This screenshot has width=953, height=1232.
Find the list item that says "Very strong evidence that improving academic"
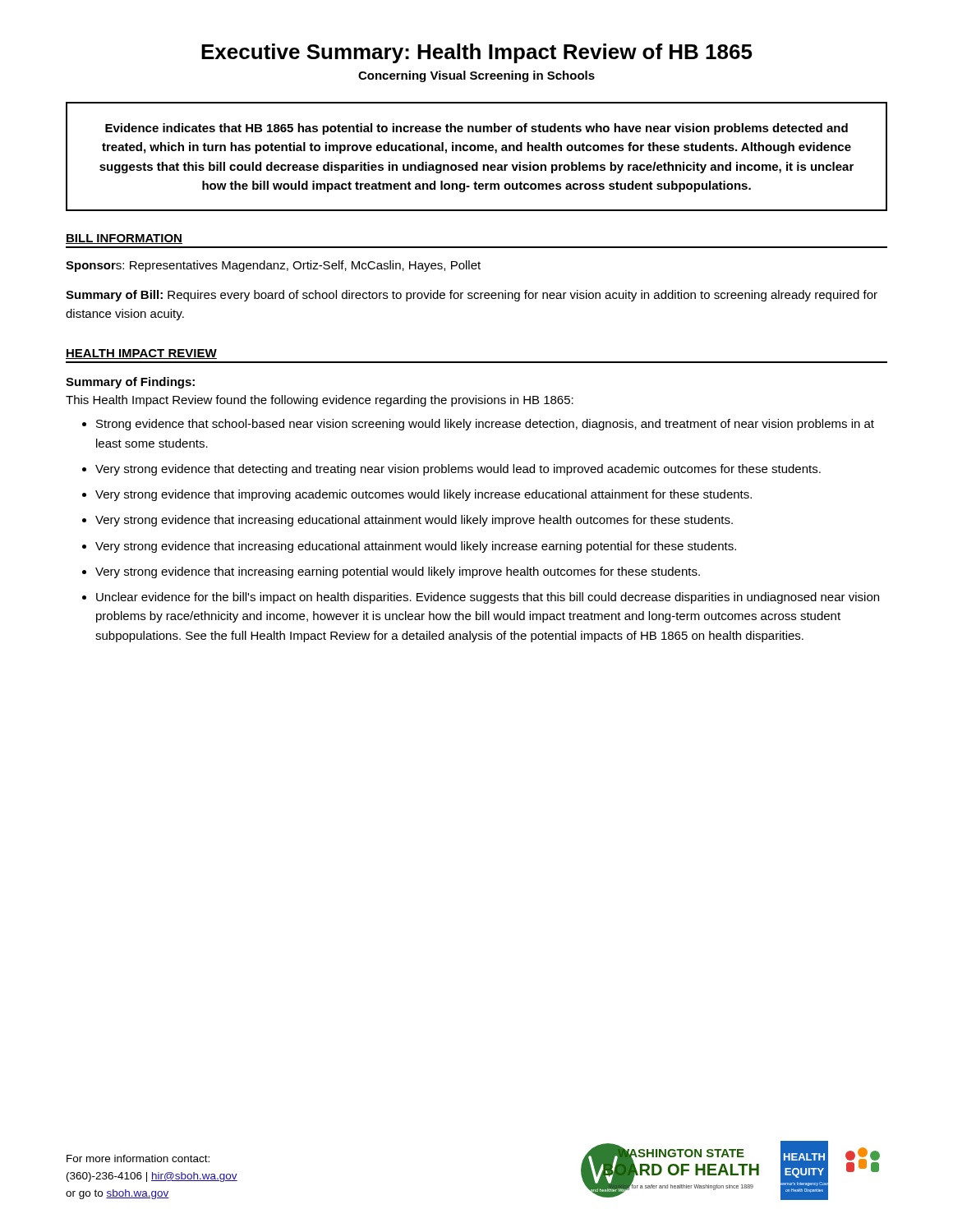tap(424, 494)
